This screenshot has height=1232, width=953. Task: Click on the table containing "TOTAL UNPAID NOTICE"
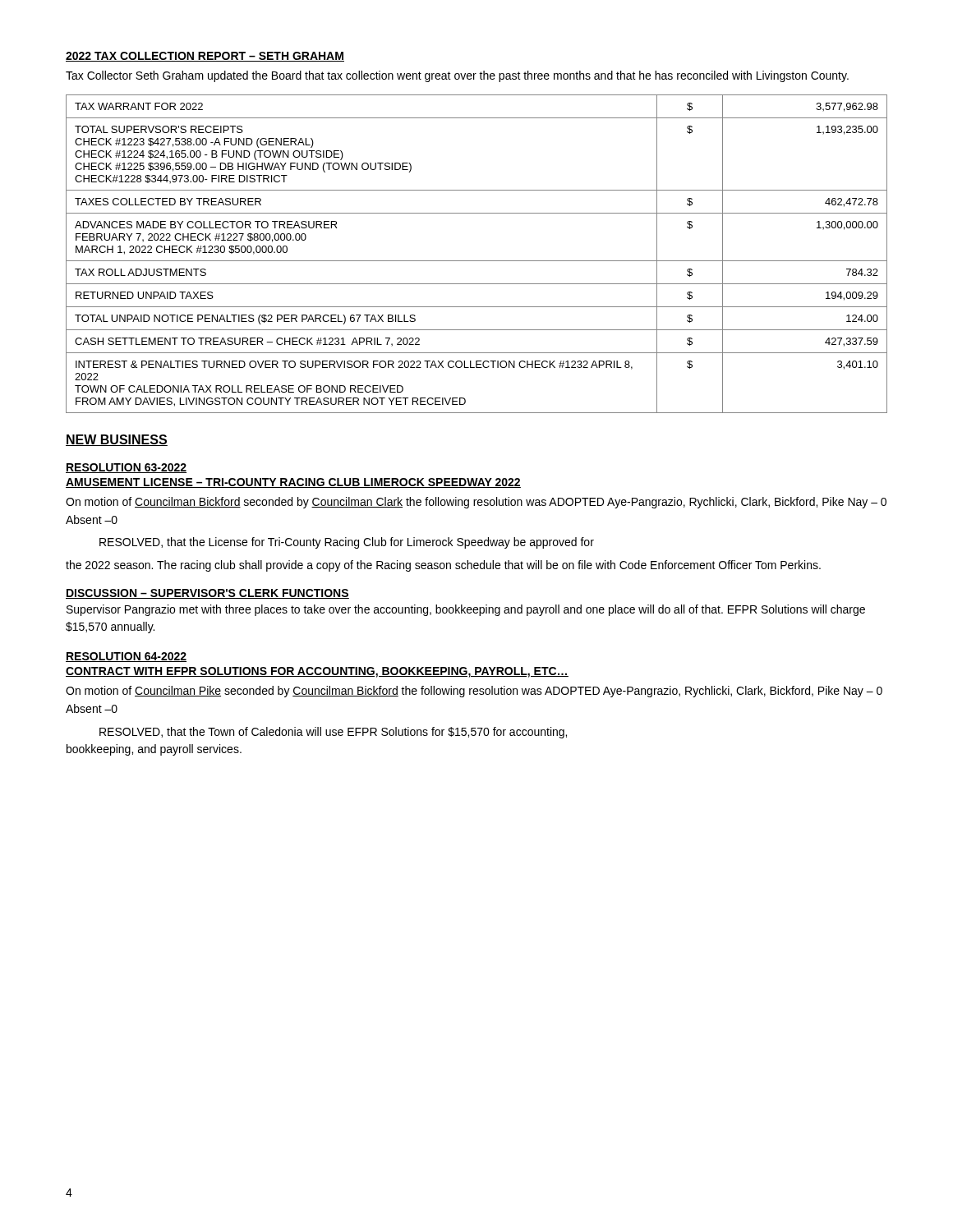[476, 254]
